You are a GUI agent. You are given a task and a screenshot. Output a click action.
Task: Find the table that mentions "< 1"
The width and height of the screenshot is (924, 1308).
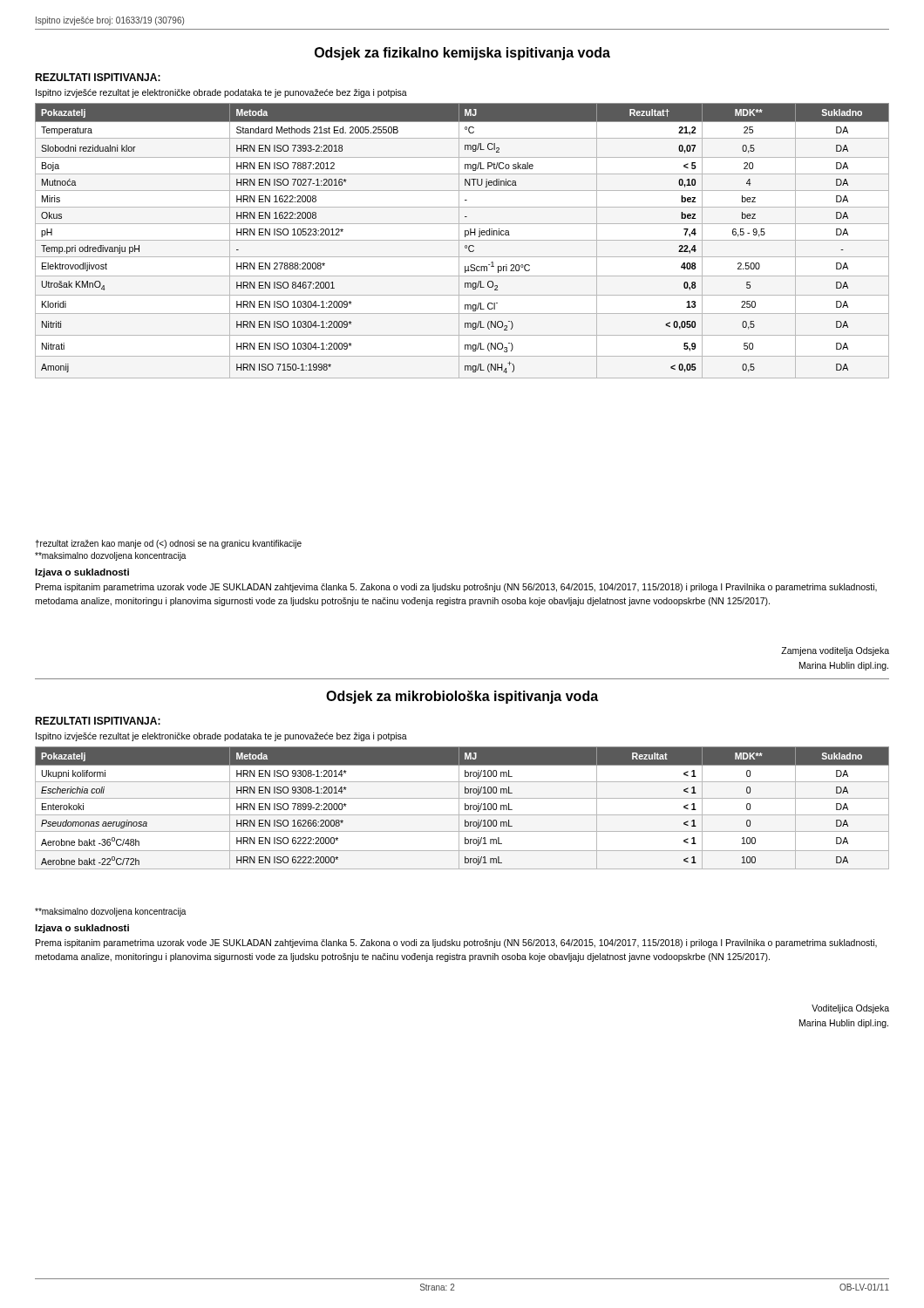point(462,808)
